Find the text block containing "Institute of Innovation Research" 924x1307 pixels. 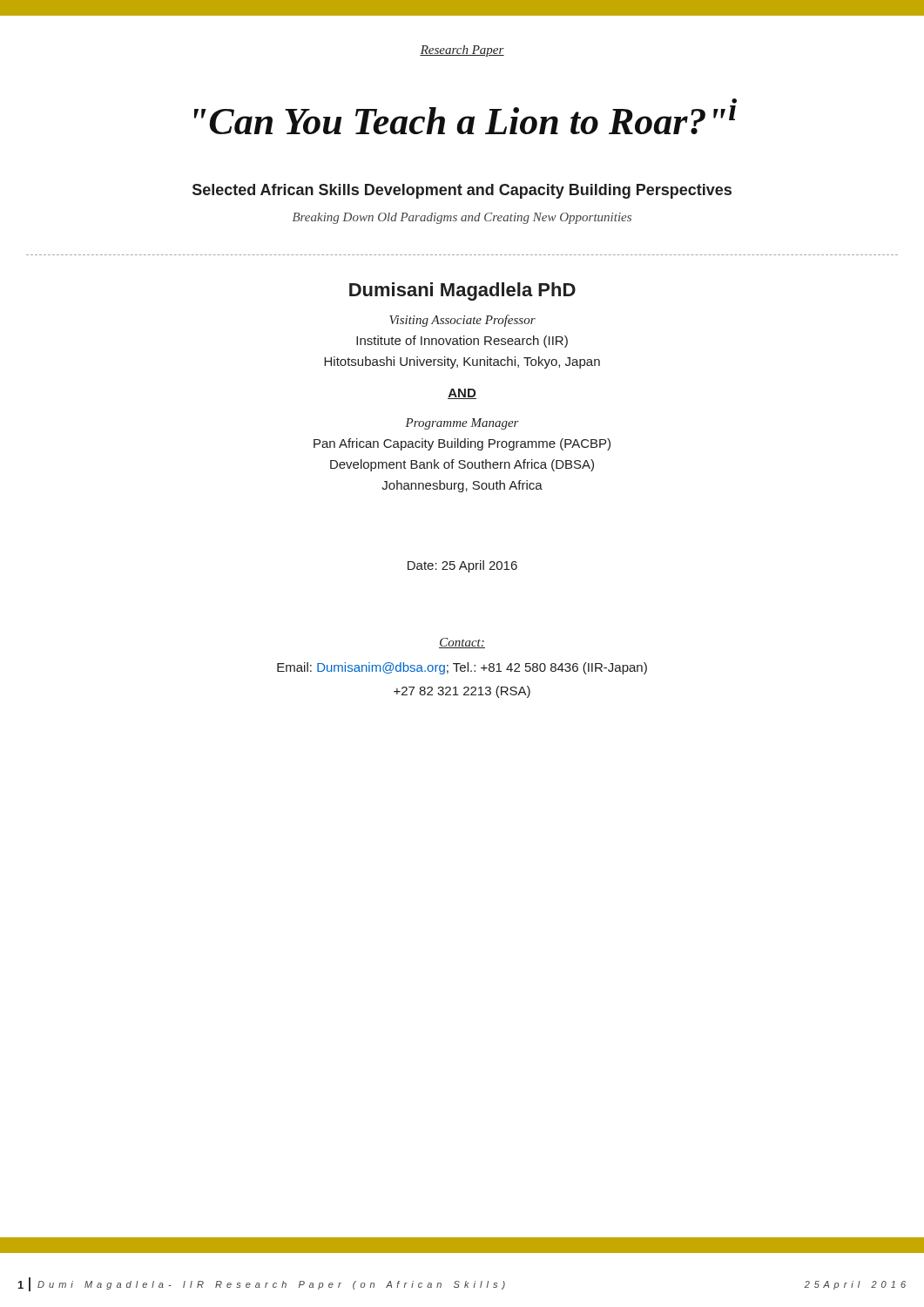coord(462,340)
